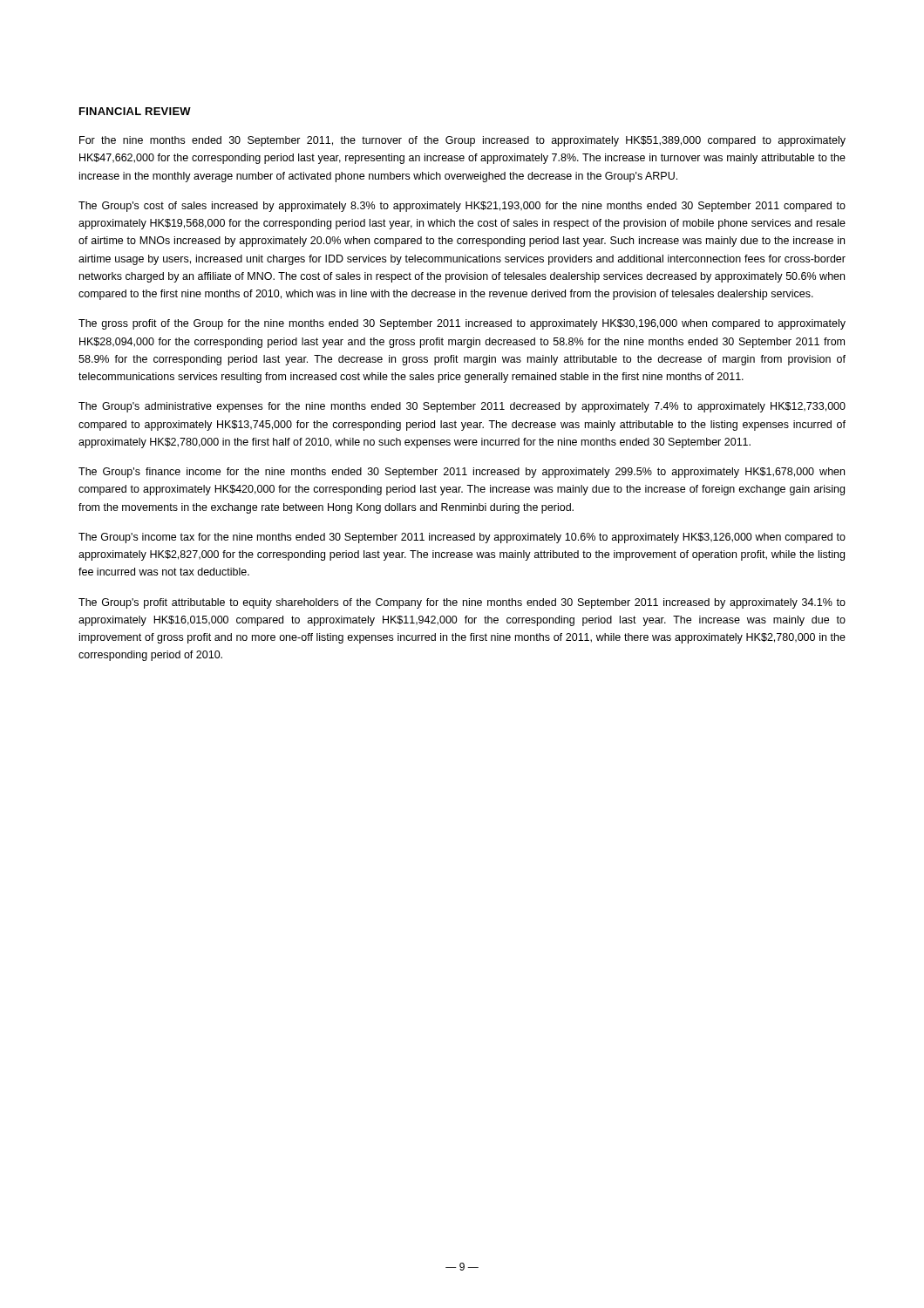Find the section header with the text "FINANCIAL REVIEW"
Image resolution: width=924 pixels, height=1308 pixels.
(x=135, y=111)
